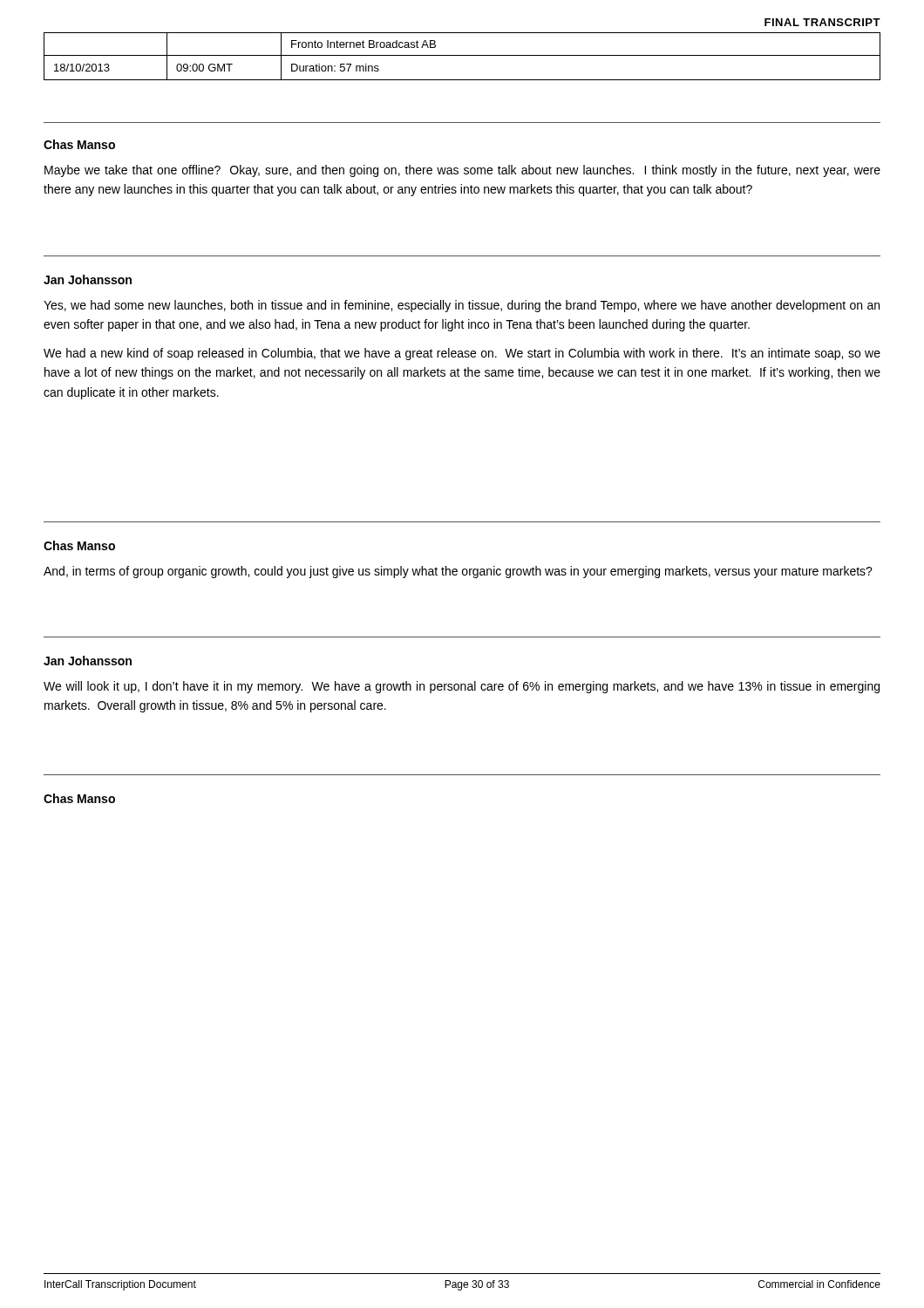
Task: Locate the passage starting "We had a"
Action: 462,372
